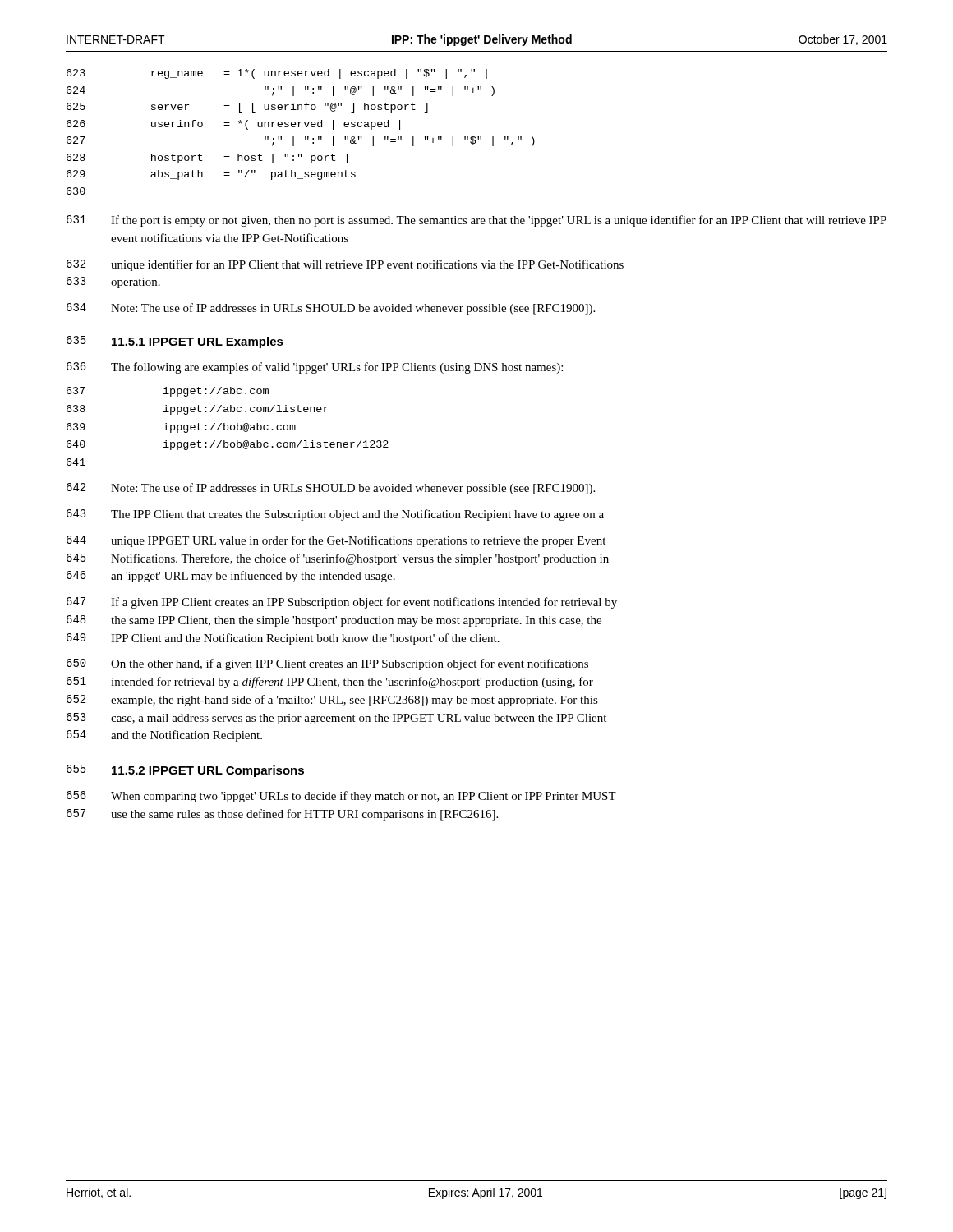
Task: Navigate to the region starting "650 On the other hand,"
Action: pos(327,665)
